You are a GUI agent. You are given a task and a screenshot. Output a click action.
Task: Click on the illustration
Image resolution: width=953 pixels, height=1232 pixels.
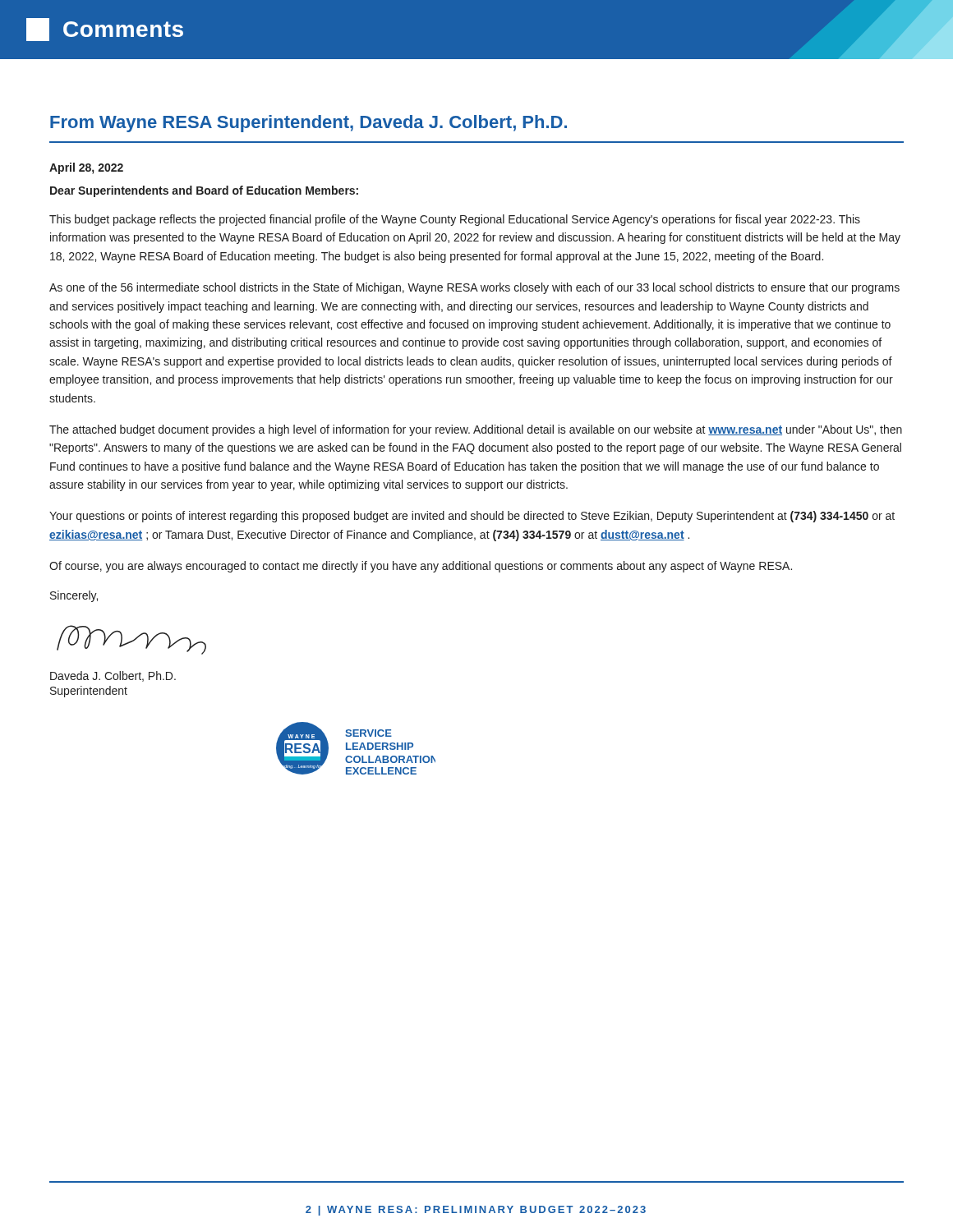[x=476, y=636]
